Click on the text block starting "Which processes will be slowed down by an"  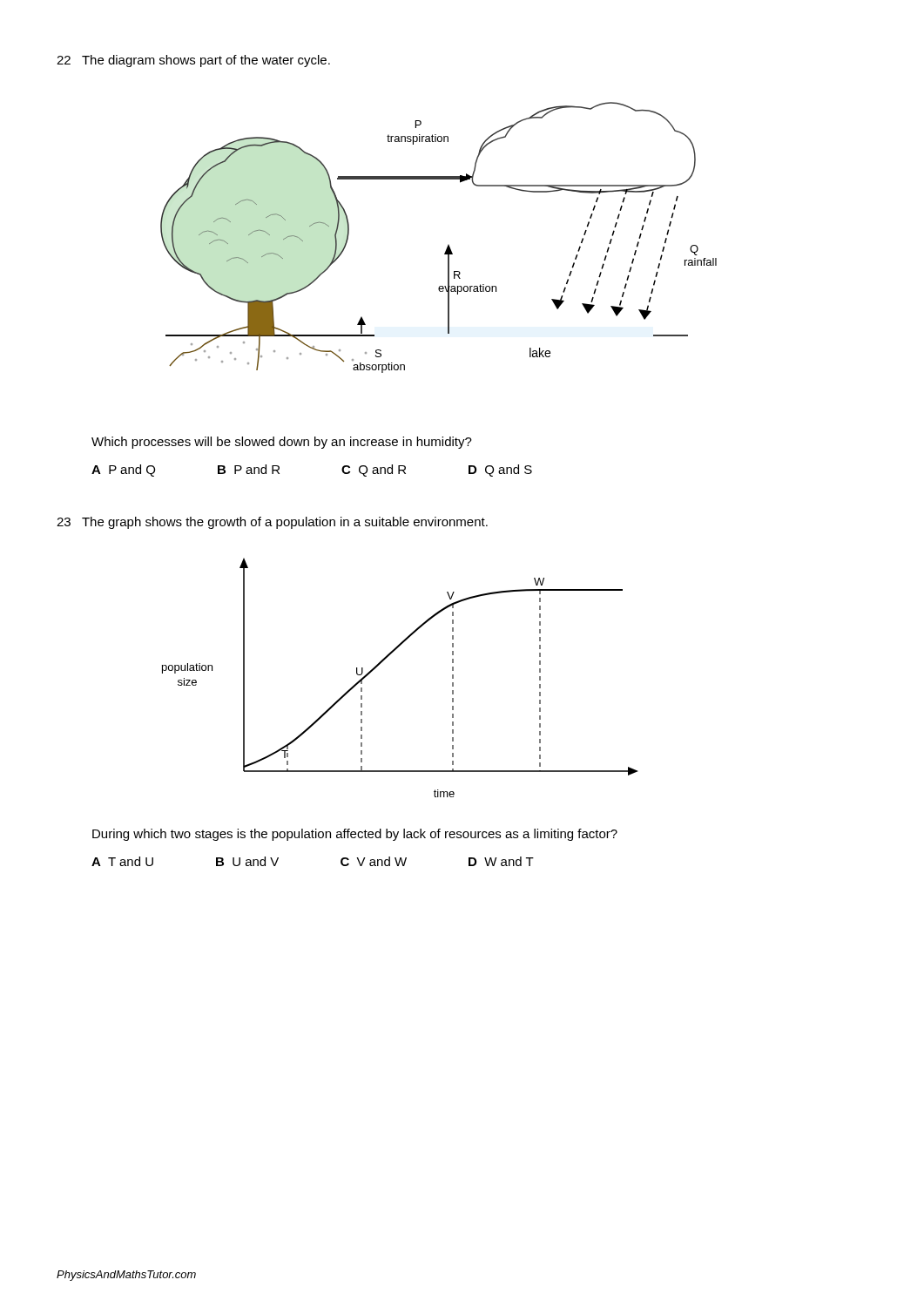[x=282, y=441]
